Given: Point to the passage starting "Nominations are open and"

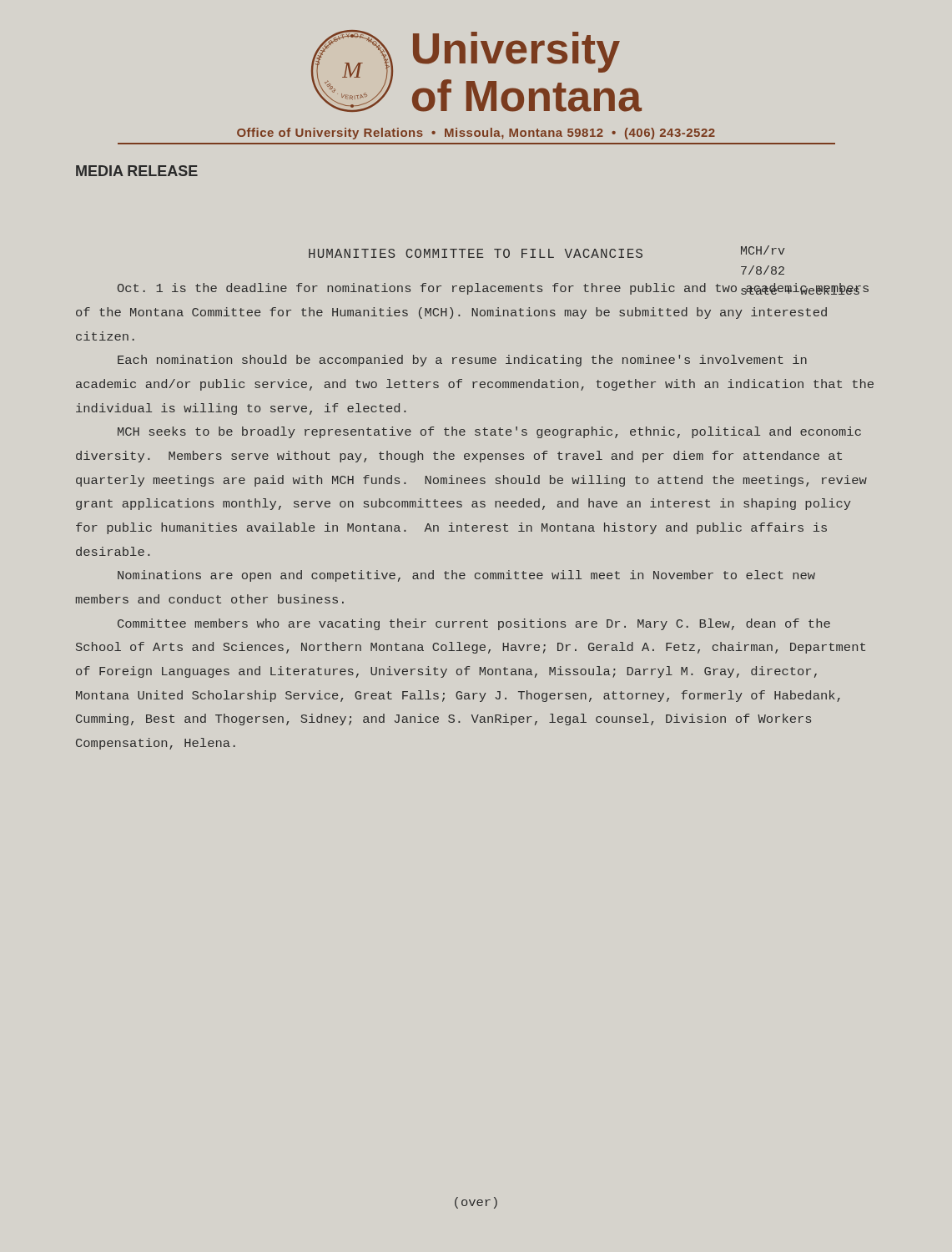Looking at the screenshot, I should (445, 588).
